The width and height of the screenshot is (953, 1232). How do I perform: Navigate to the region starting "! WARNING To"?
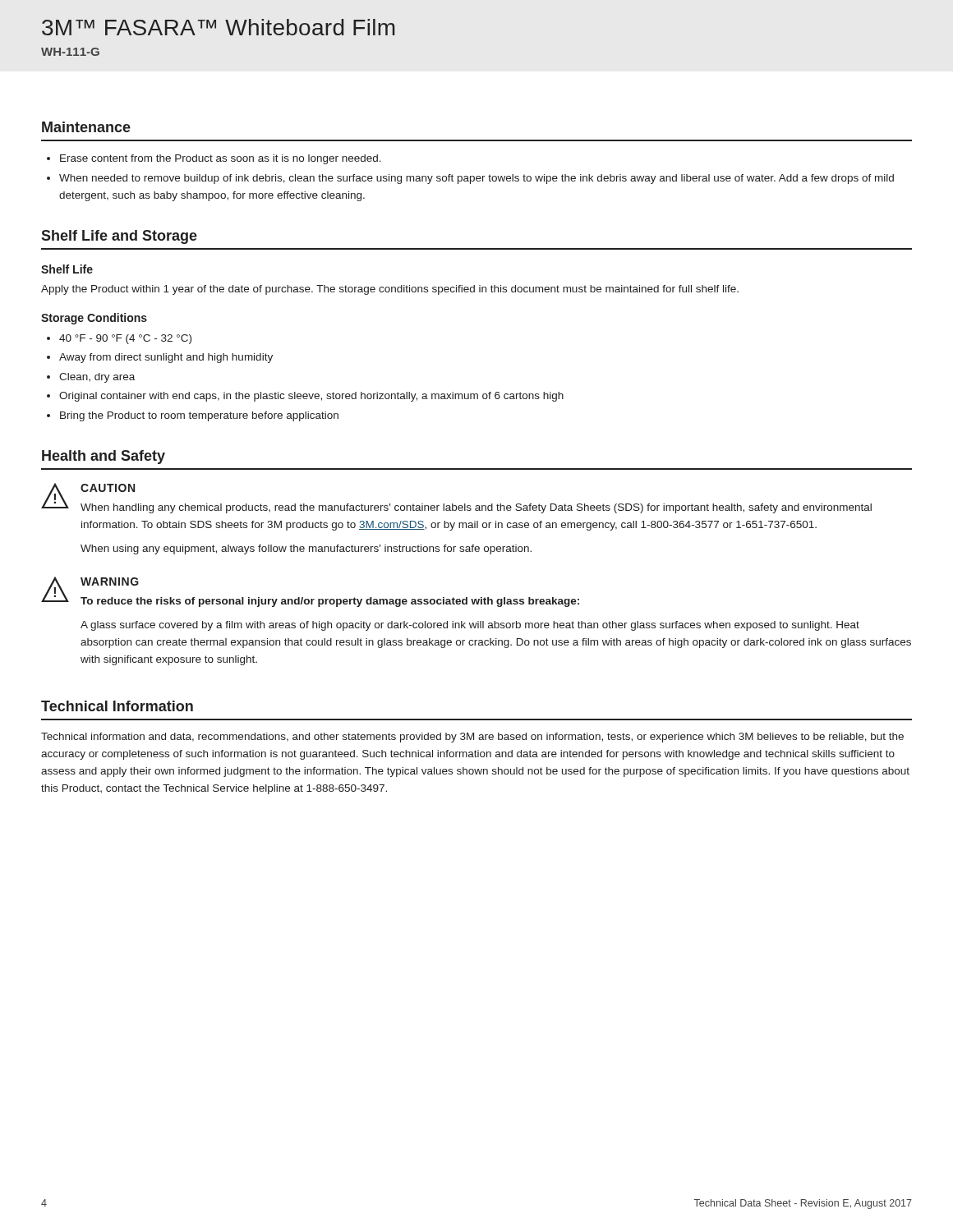(x=476, y=625)
